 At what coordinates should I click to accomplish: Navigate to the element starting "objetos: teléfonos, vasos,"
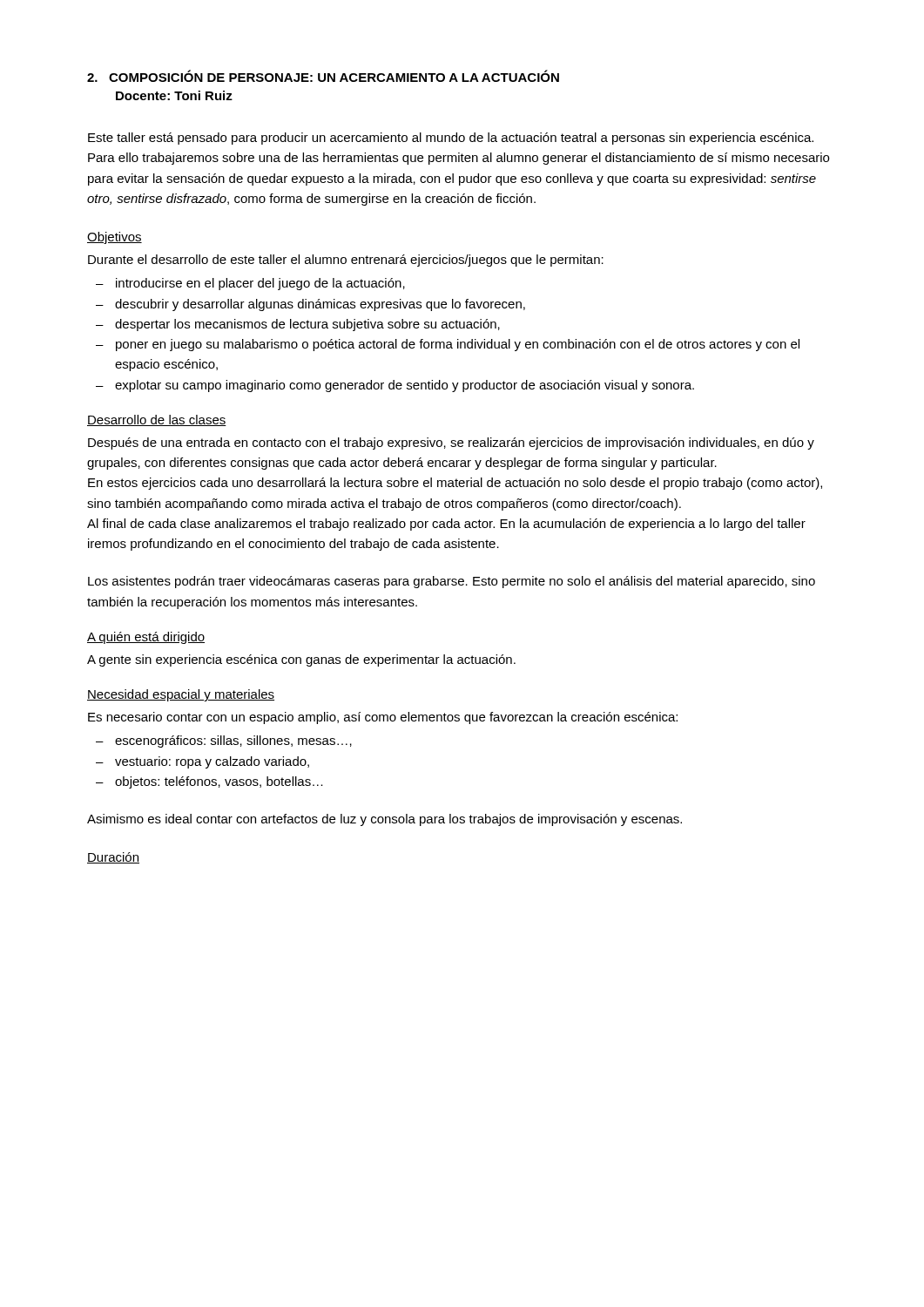coord(219,781)
